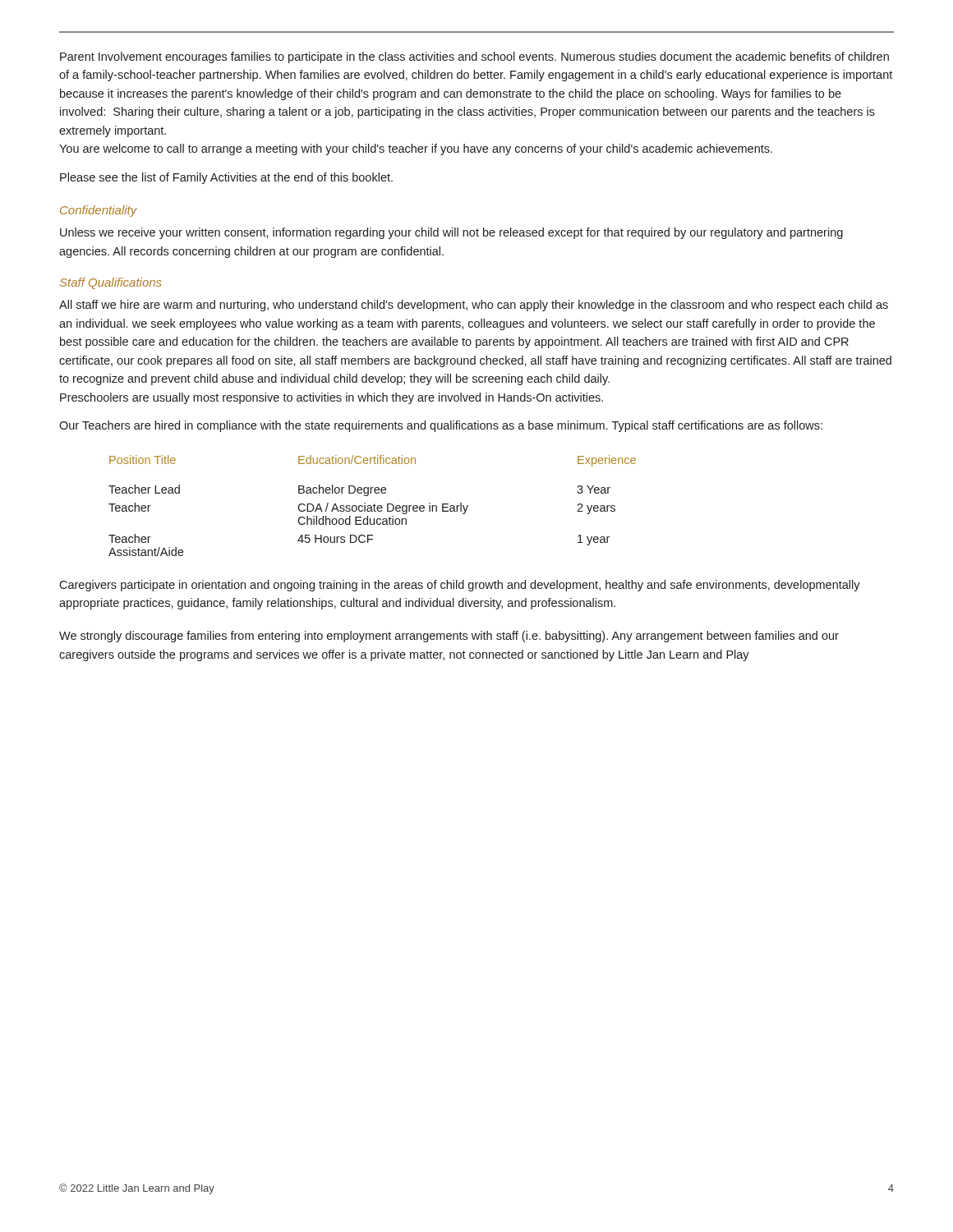Point to "Staff Qualifications"

[111, 282]
